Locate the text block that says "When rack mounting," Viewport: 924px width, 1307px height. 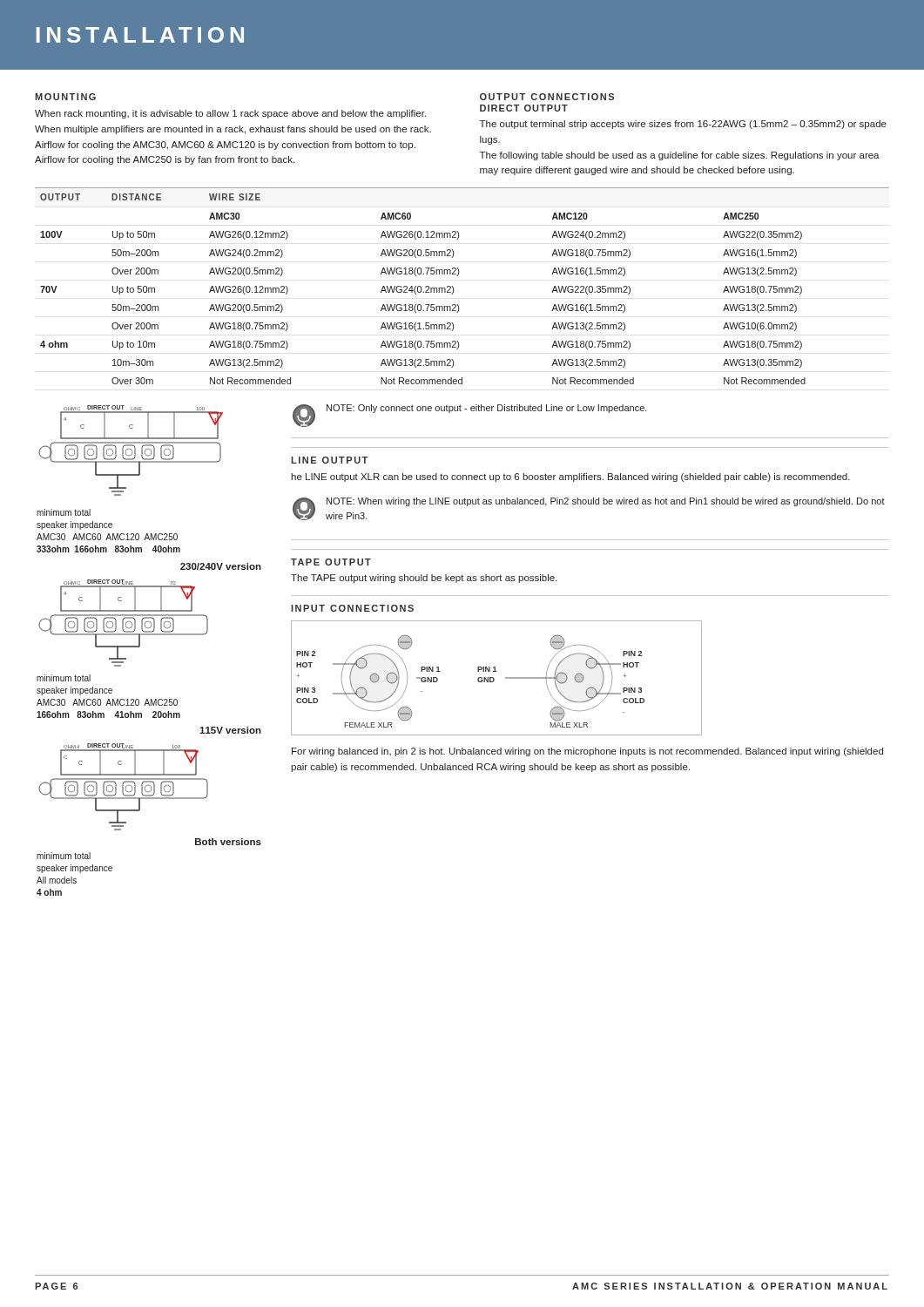coord(233,137)
